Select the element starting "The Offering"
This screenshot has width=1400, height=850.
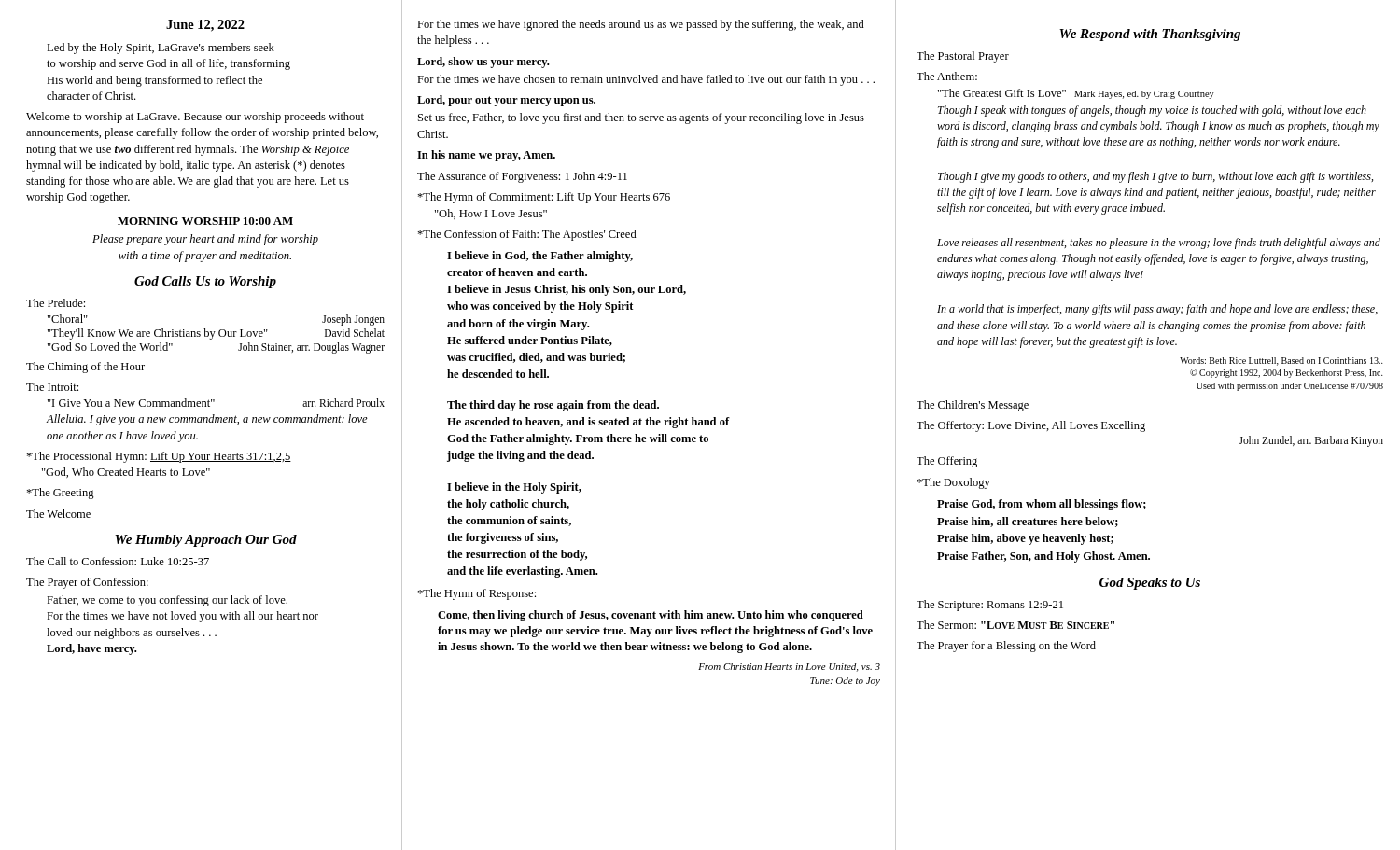click(x=947, y=462)
